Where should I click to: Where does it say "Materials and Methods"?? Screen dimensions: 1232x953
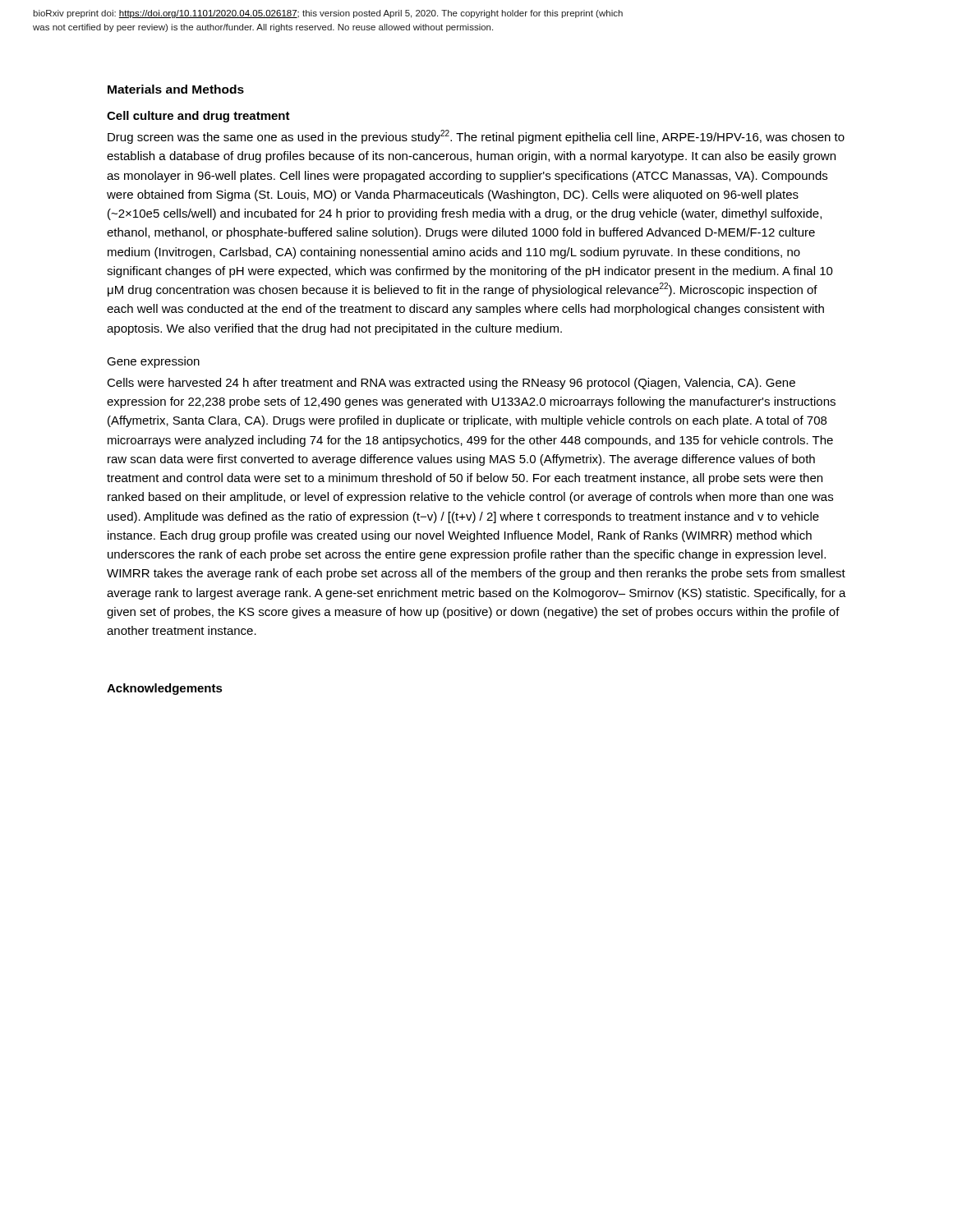tap(175, 89)
